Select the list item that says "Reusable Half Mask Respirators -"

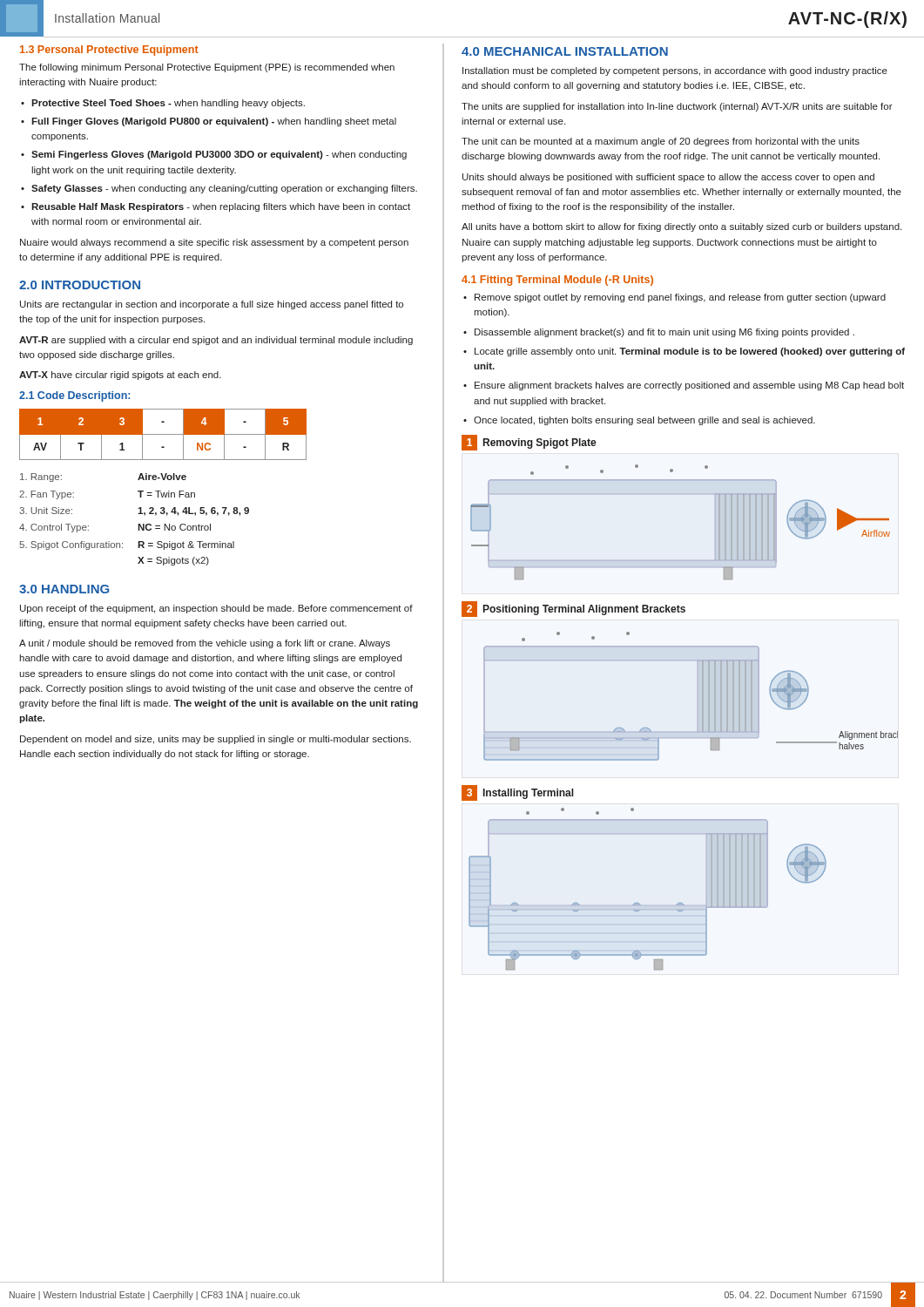tap(221, 214)
